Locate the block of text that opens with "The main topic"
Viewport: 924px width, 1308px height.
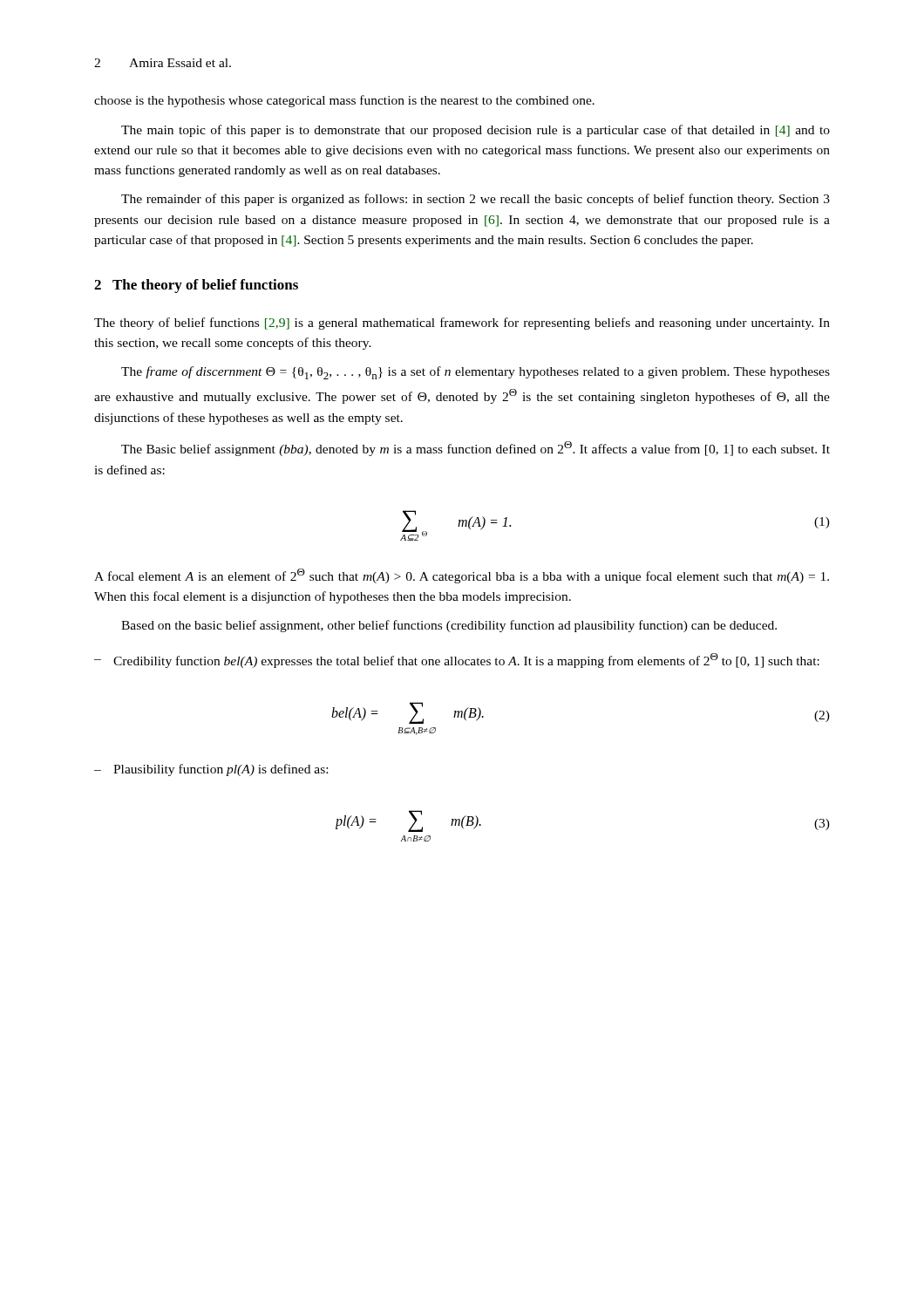tap(462, 149)
